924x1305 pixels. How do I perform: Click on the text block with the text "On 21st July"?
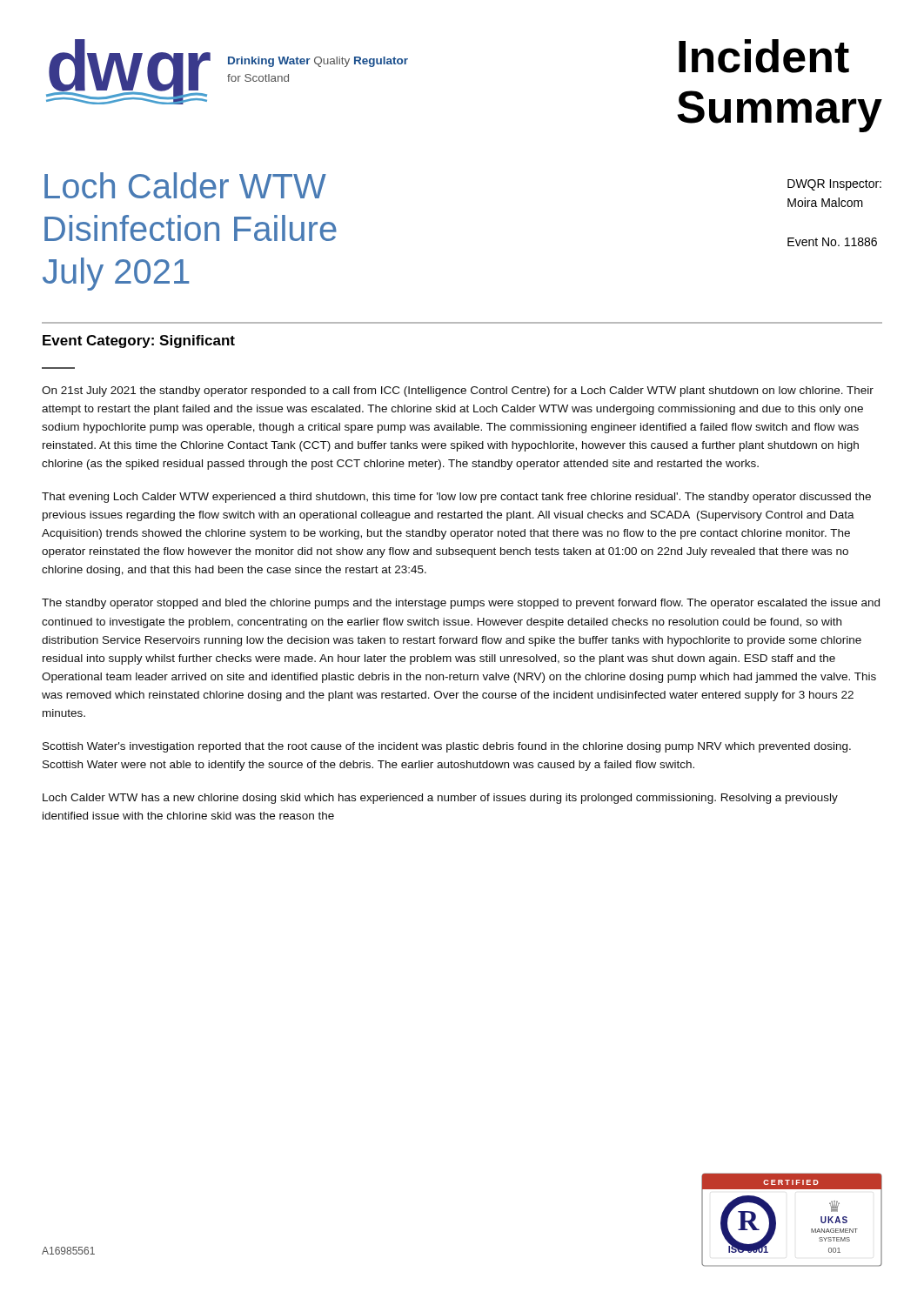(x=458, y=427)
